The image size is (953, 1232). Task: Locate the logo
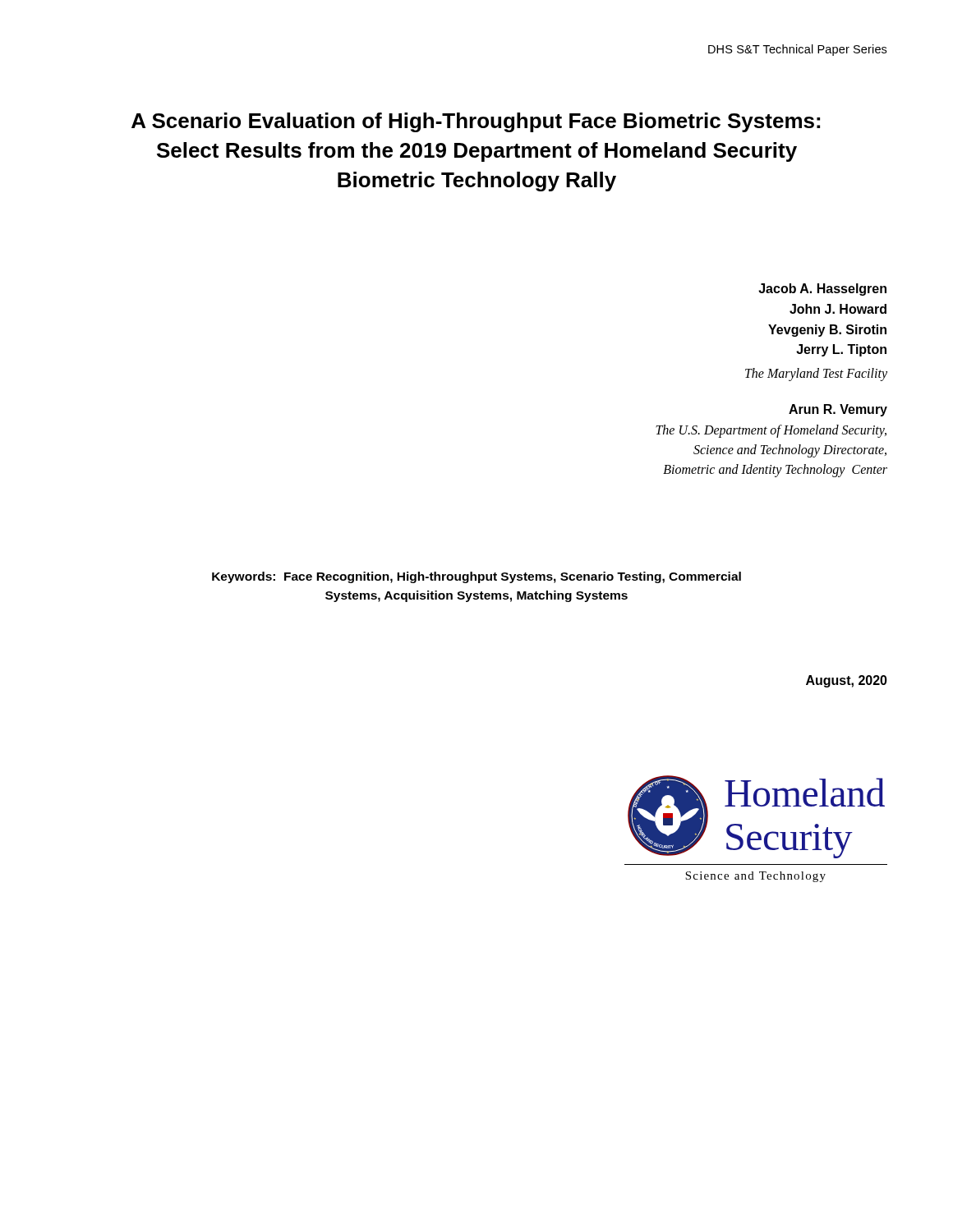(476, 828)
